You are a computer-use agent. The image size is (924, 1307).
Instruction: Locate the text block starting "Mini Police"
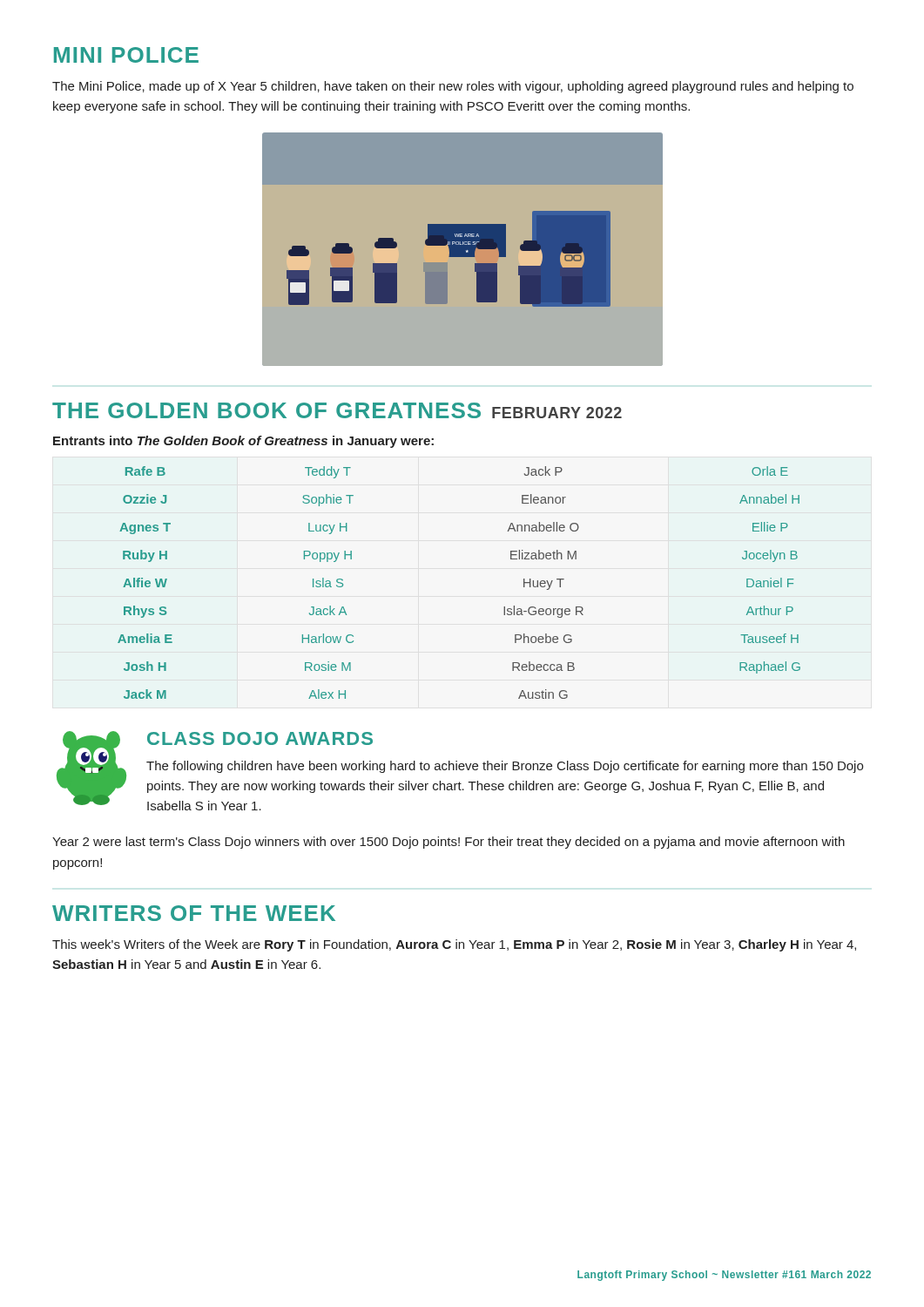(126, 55)
